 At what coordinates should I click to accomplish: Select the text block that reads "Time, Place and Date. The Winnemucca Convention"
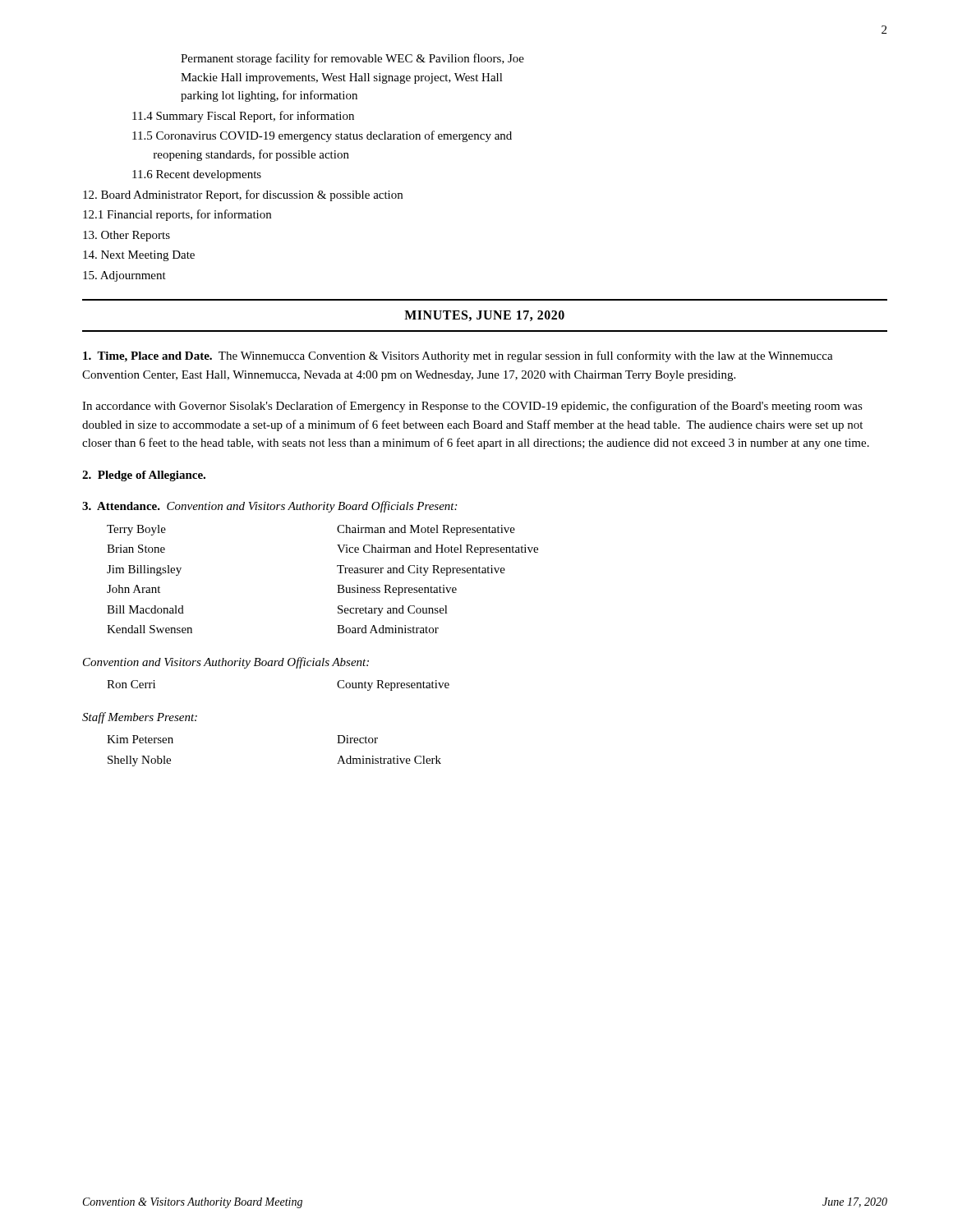(x=457, y=365)
